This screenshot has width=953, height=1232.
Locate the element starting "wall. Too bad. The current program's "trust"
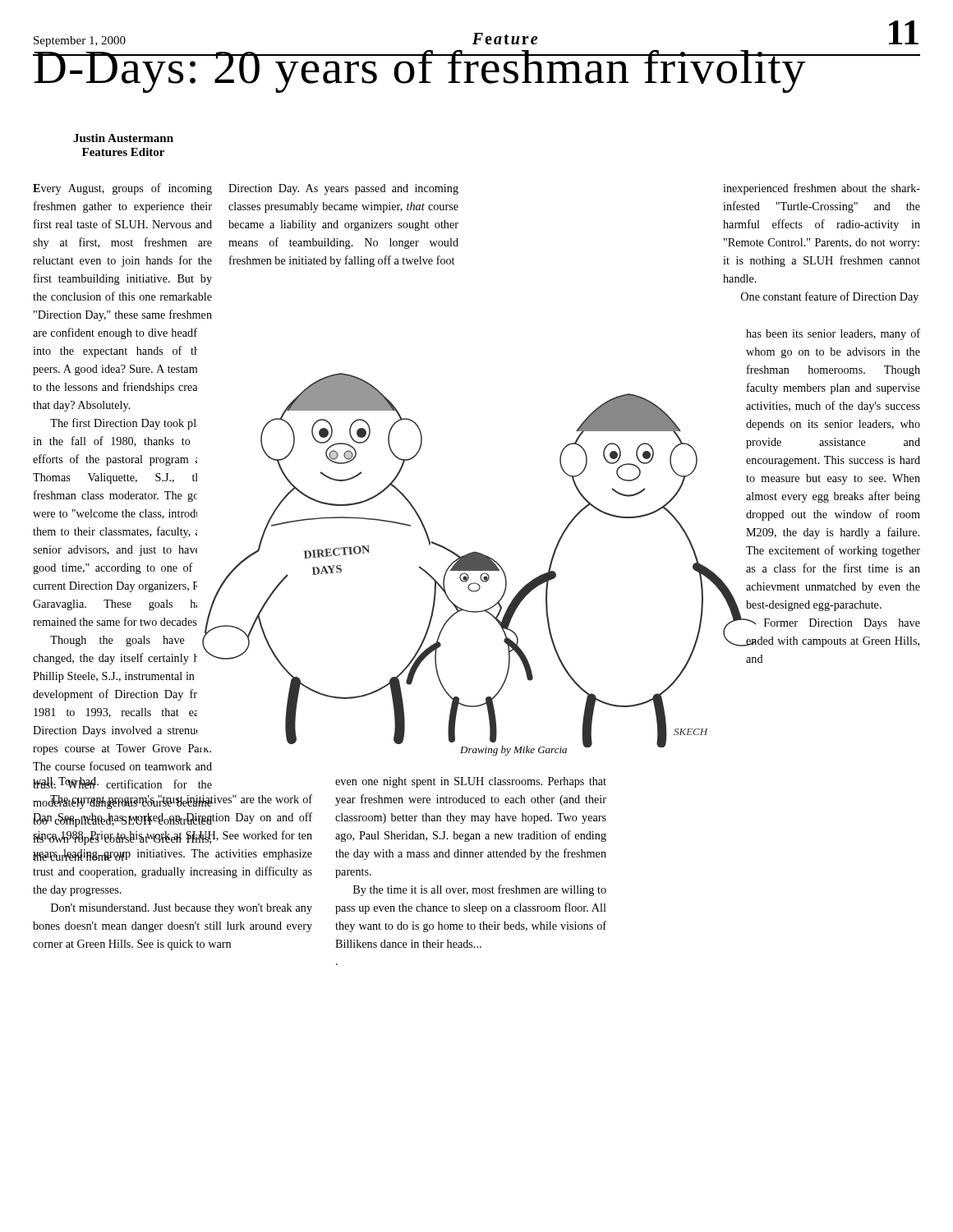click(173, 862)
